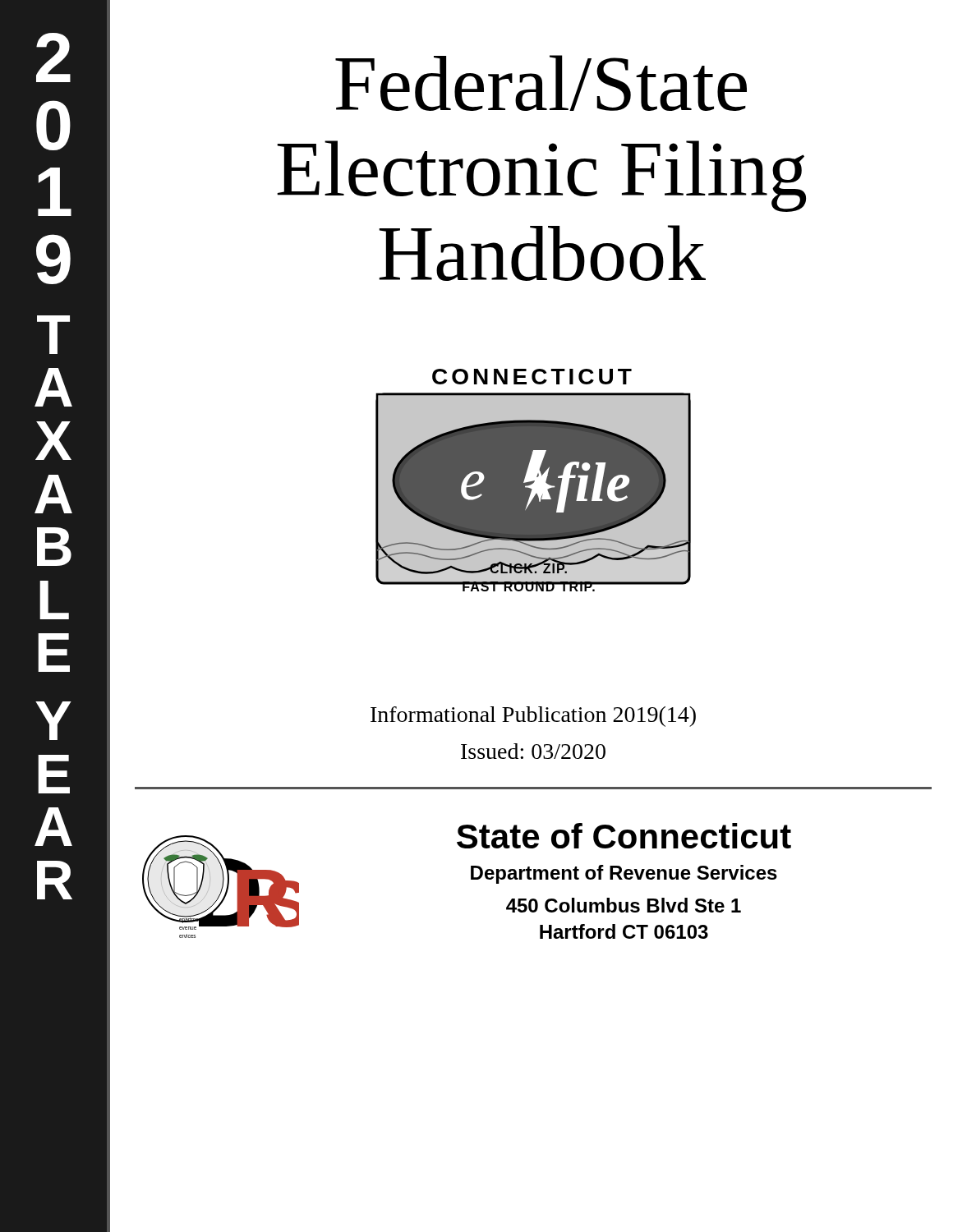
Task: Navigate to the element starting "Informational Publication 2019(14) Issued:"
Action: [533, 733]
